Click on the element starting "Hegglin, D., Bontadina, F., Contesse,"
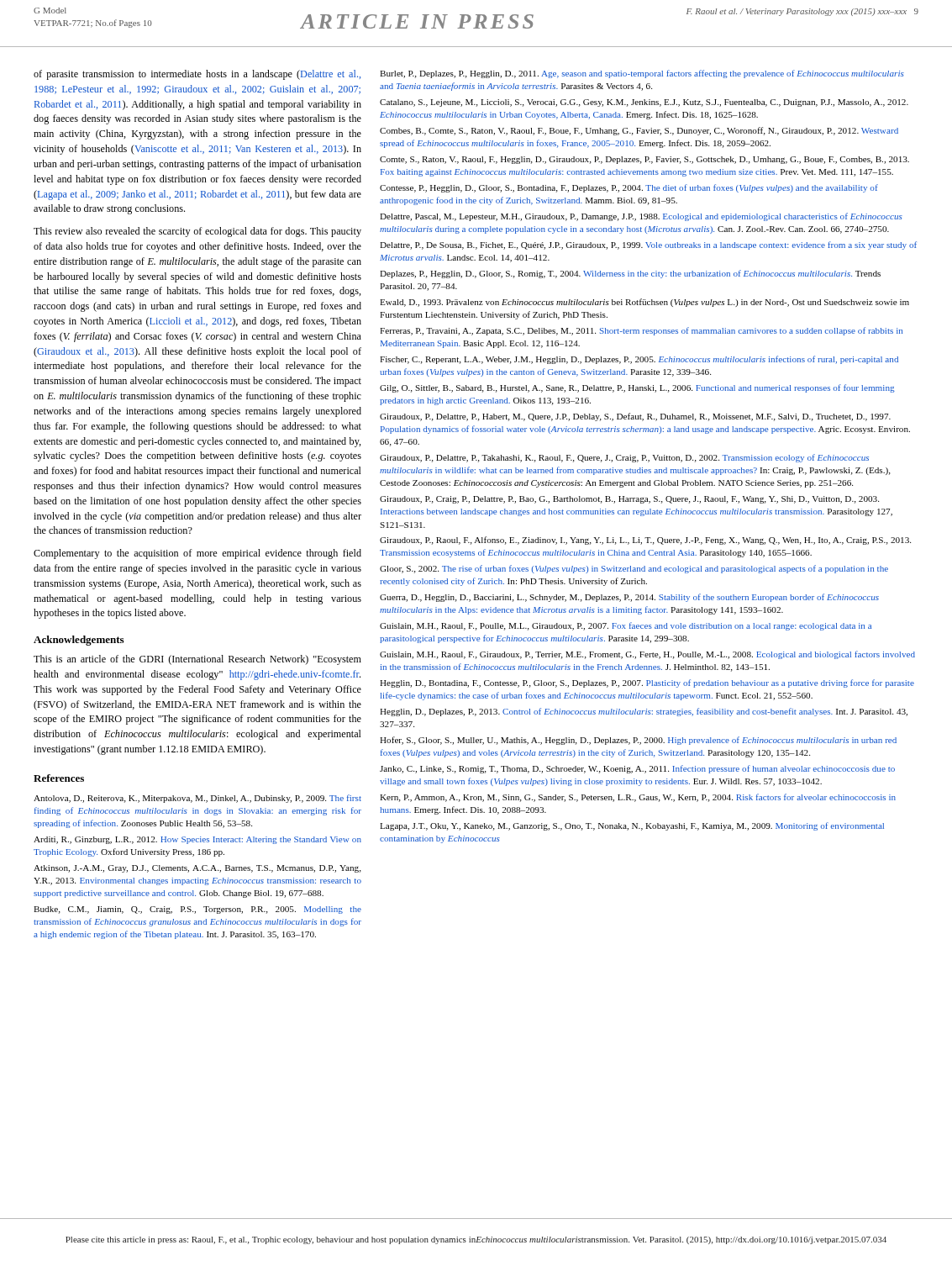952x1261 pixels. click(647, 689)
